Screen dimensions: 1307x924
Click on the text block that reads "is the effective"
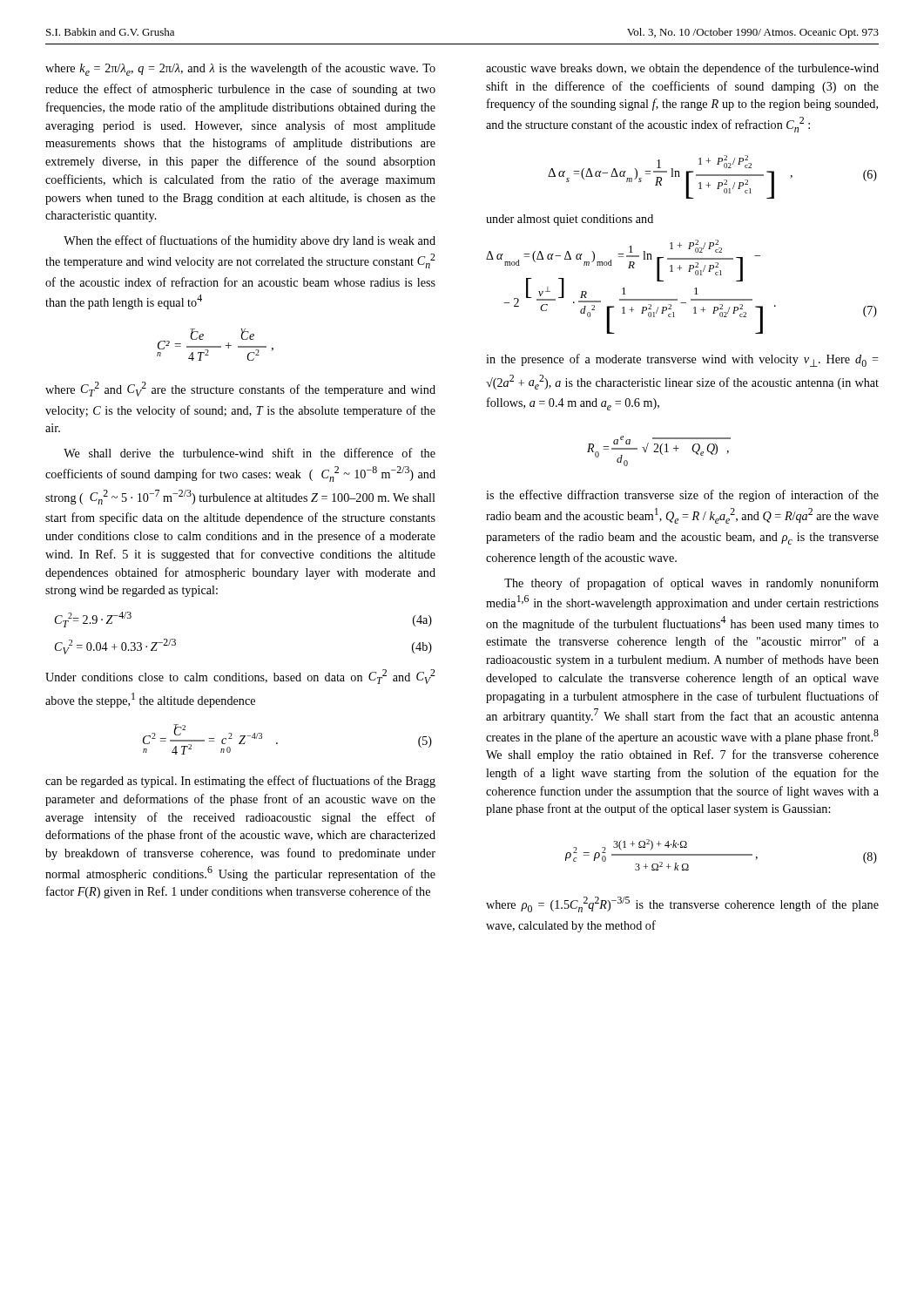(x=682, y=527)
